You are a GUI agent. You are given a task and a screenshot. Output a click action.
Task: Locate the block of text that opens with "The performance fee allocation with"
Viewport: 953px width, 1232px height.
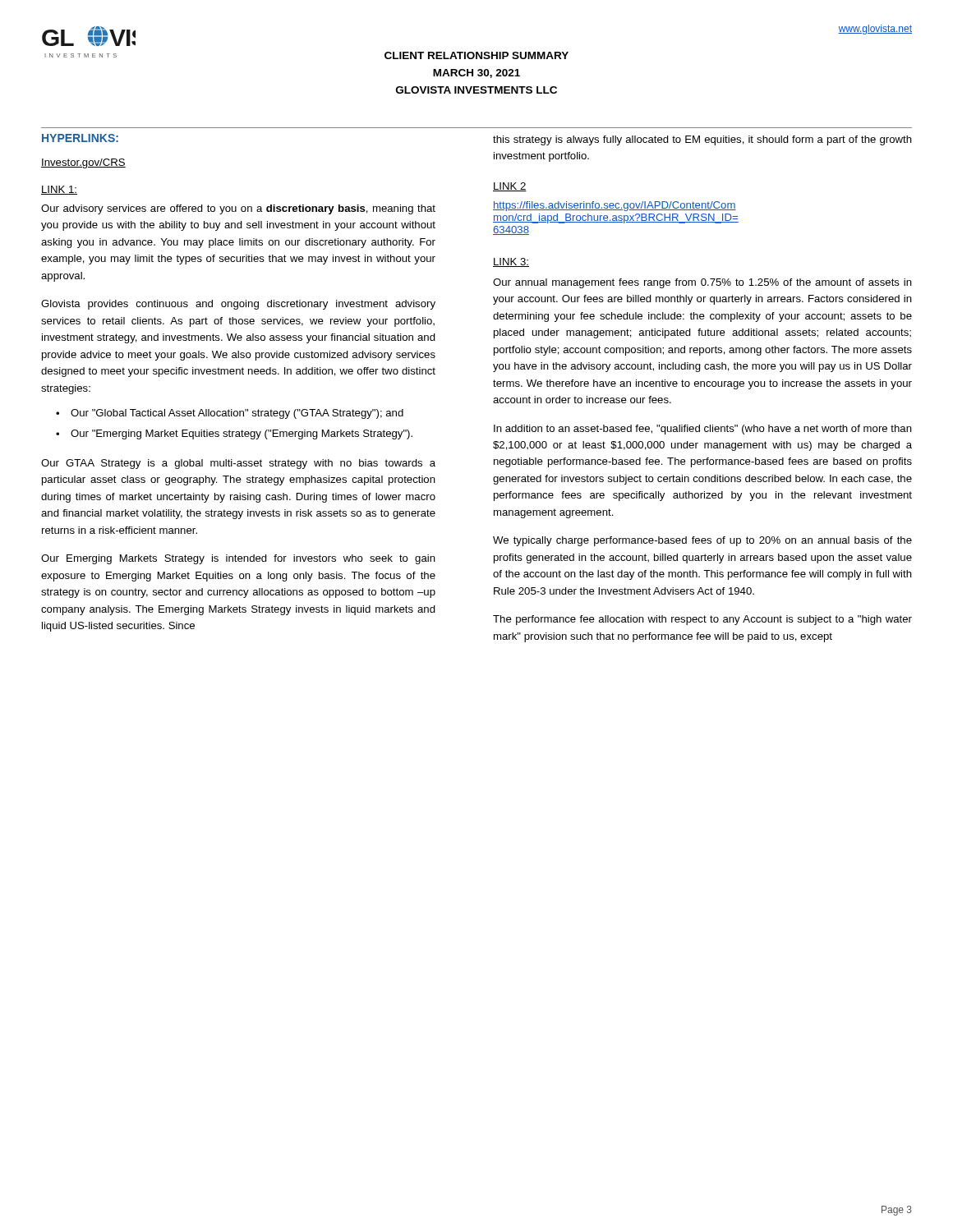point(702,627)
